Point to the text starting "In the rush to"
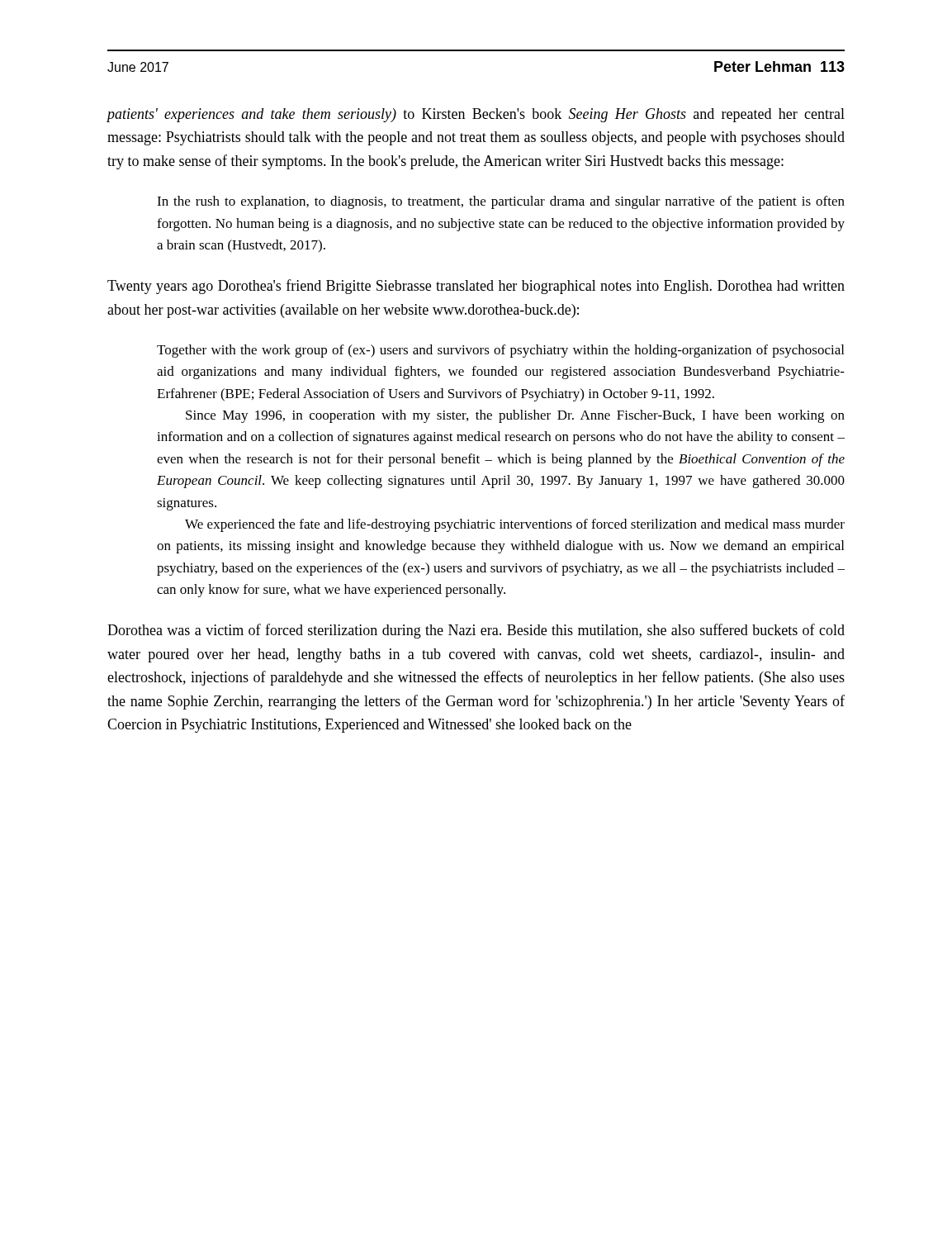 501,224
